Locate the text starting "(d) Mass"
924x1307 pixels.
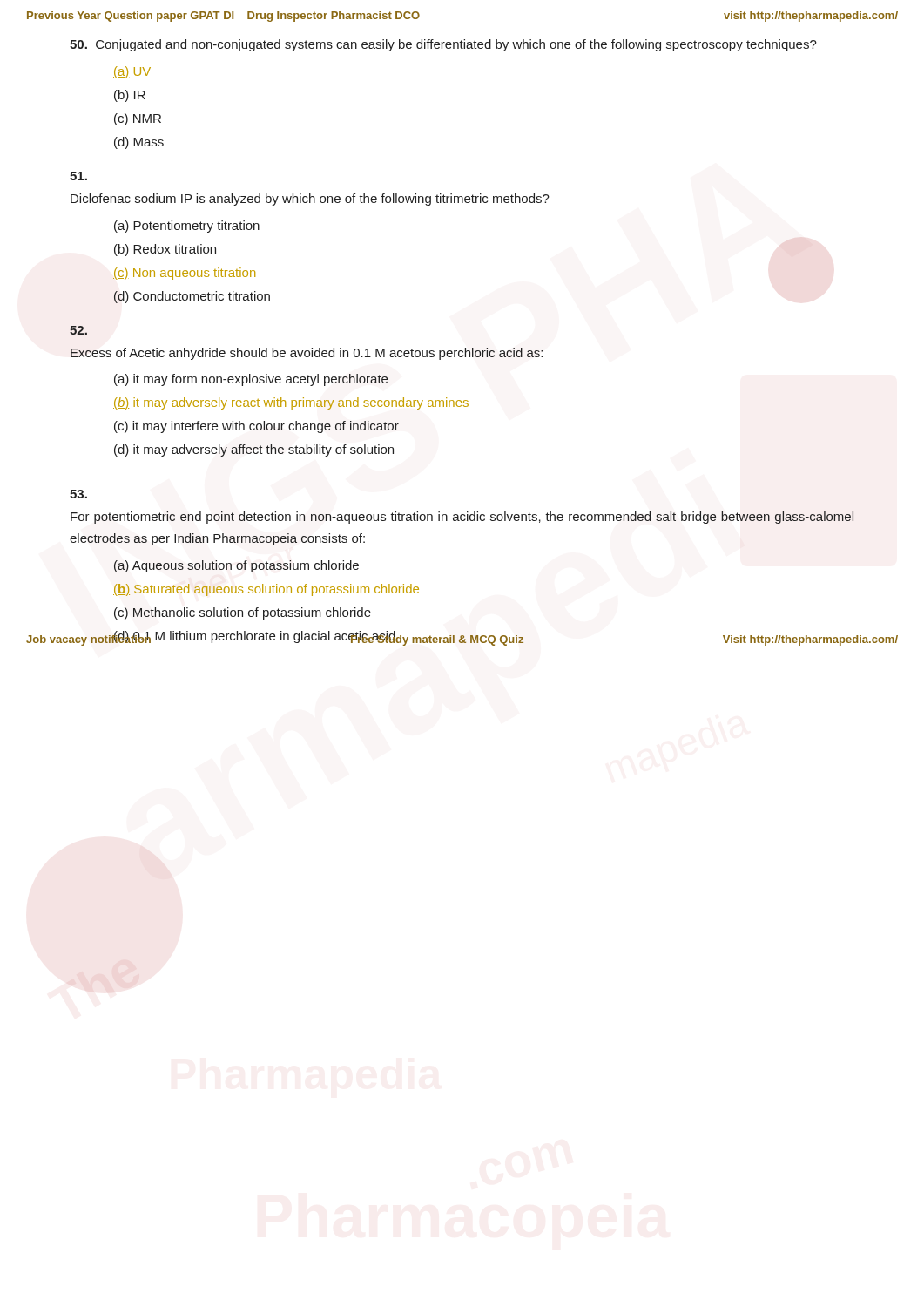pos(139,141)
